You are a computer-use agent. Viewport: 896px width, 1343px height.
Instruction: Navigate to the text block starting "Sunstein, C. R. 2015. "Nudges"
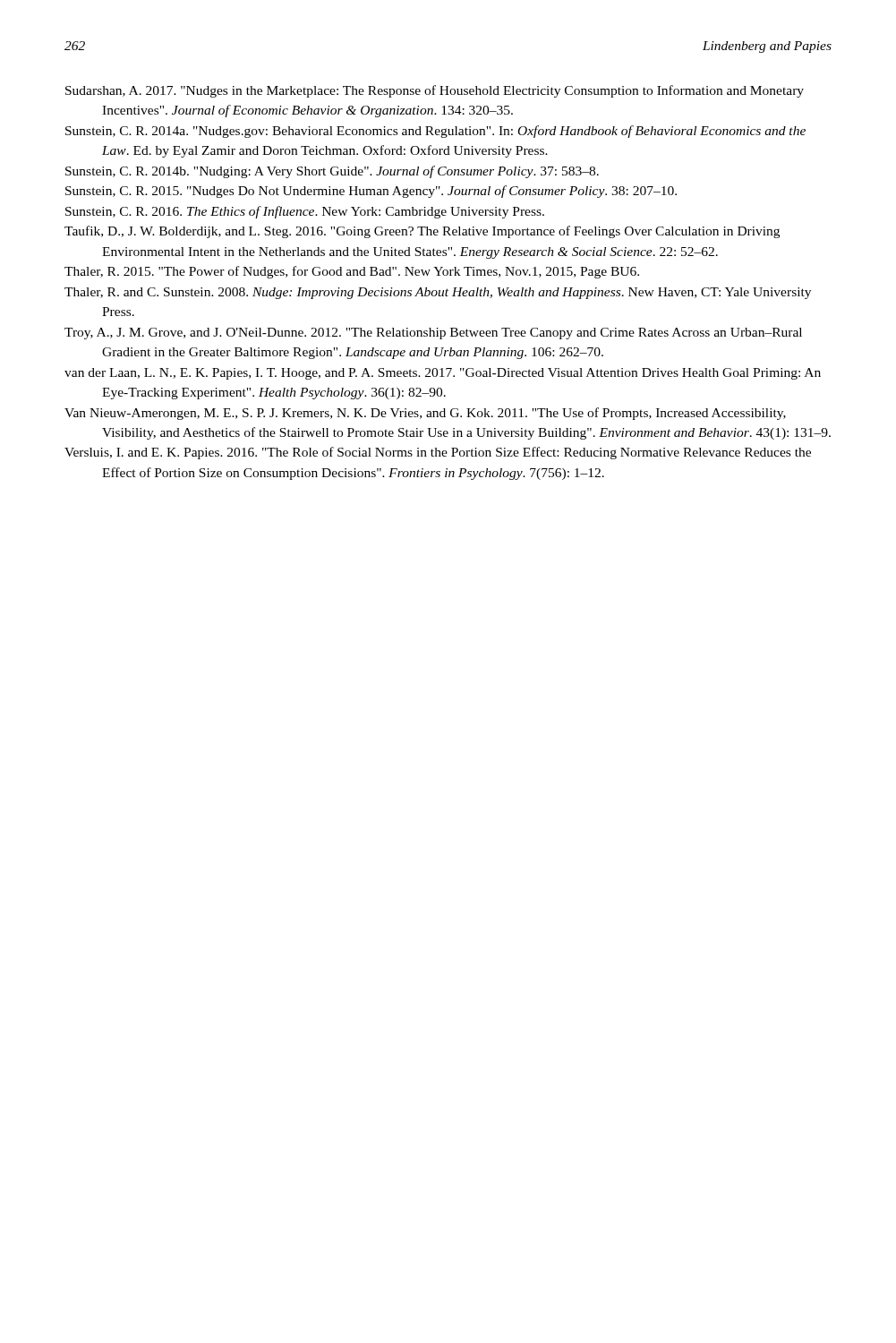371,191
